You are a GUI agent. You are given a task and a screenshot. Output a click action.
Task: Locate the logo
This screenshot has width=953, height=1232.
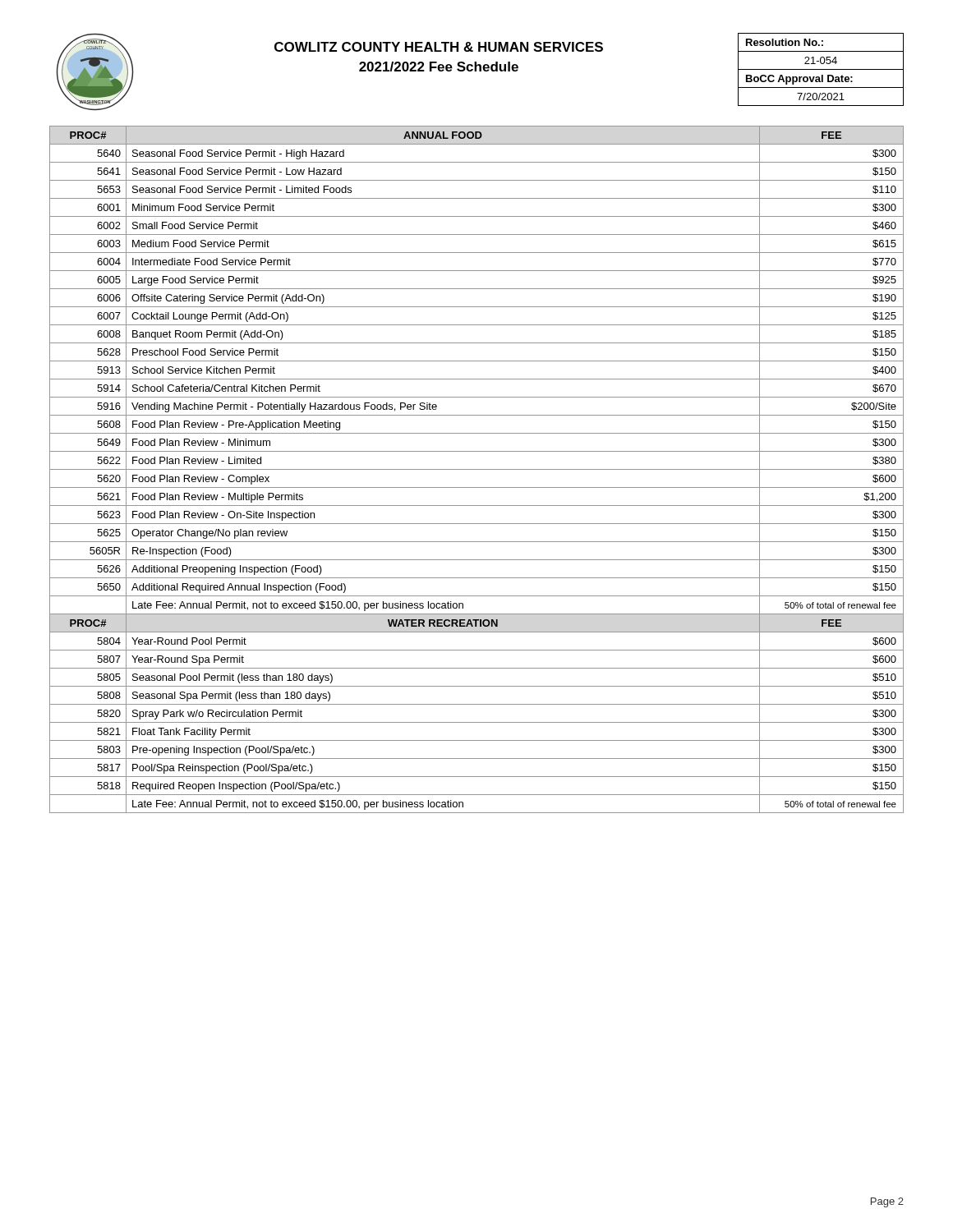coord(94,72)
